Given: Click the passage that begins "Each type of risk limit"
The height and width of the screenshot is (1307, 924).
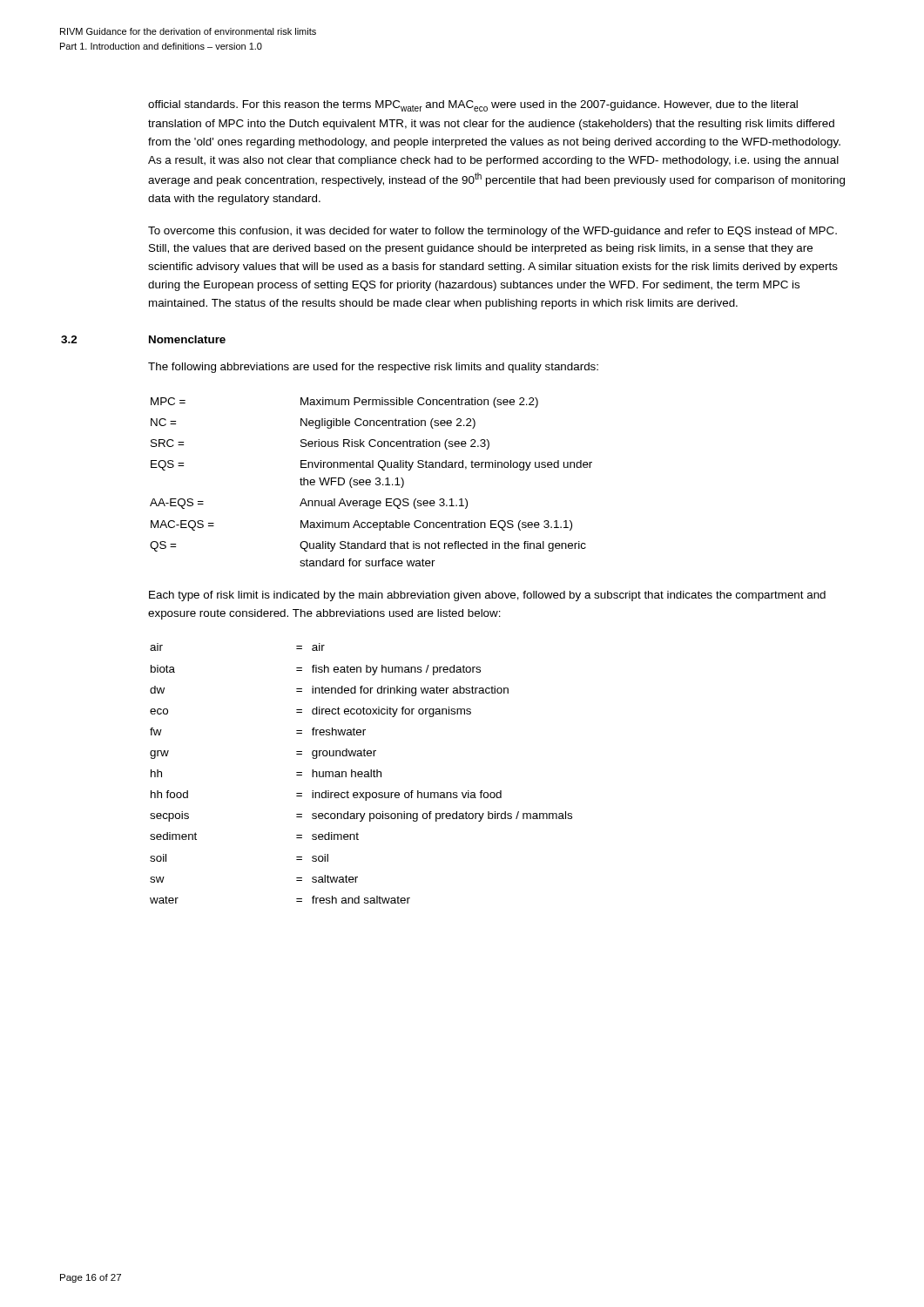Looking at the screenshot, I should pyautogui.click(x=487, y=604).
